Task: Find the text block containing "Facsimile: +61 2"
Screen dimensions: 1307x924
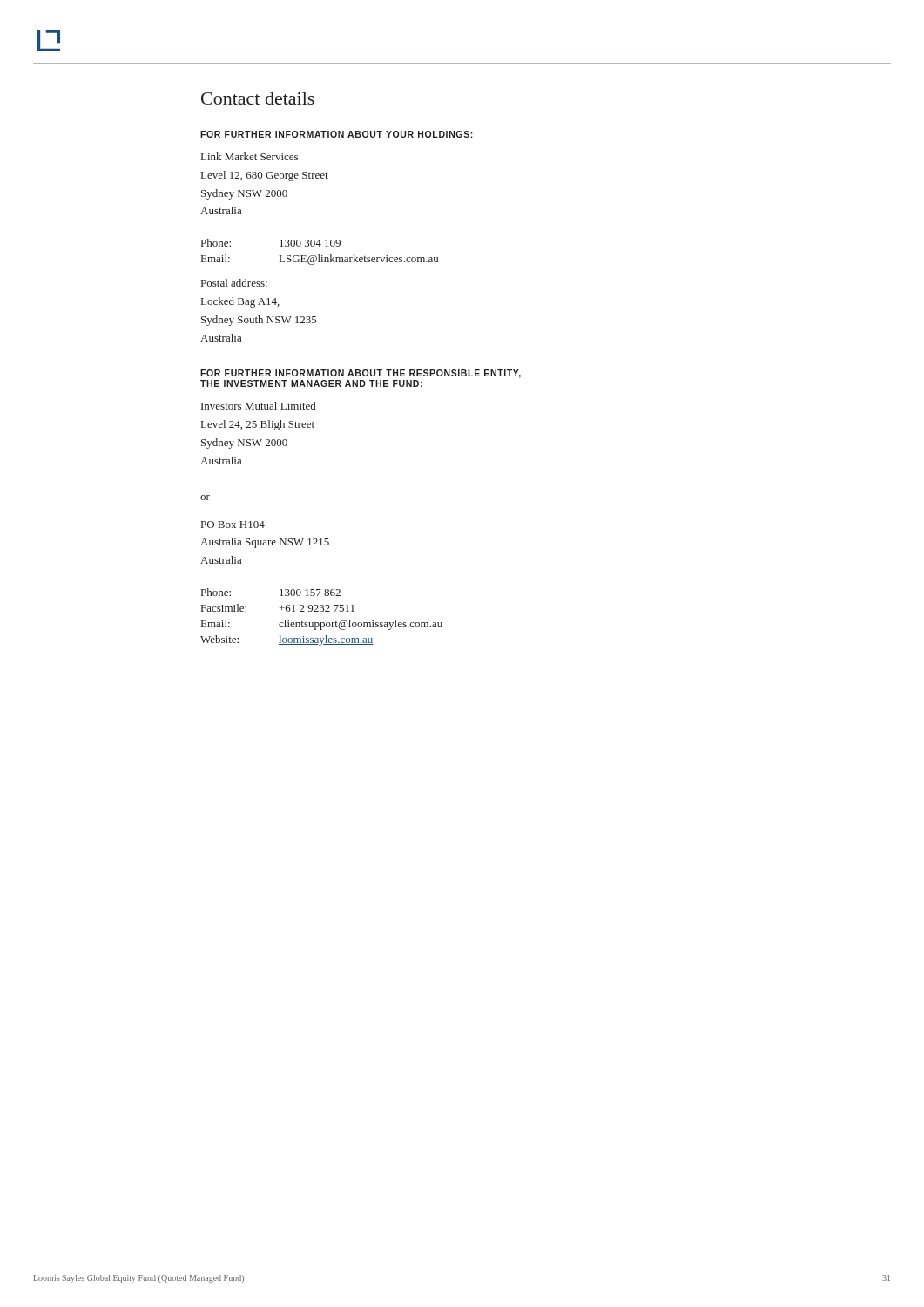Action: click(x=278, y=608)
